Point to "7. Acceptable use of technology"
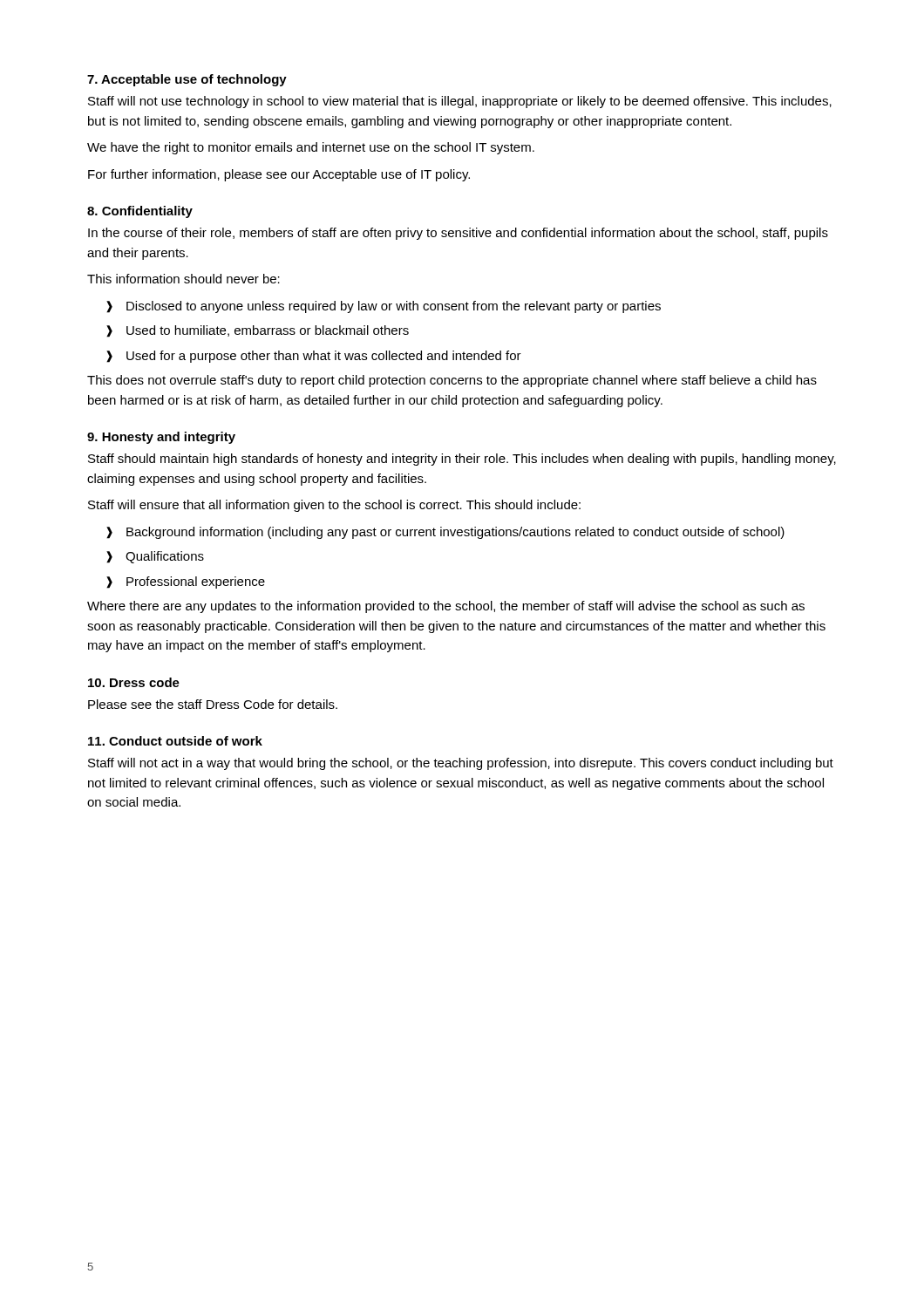 coord(187,79)
